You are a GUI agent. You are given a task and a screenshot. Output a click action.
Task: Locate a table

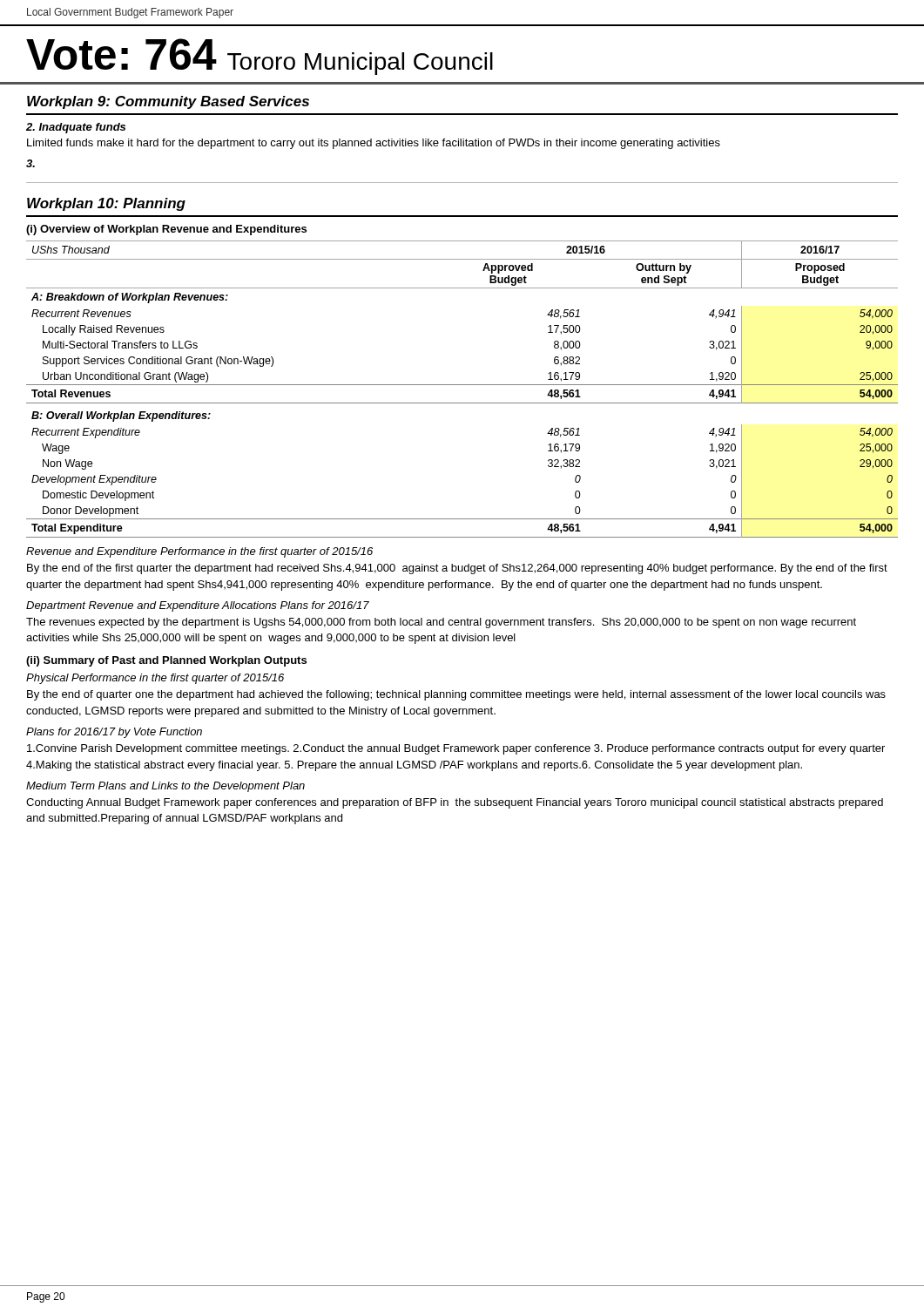(462, 389)
